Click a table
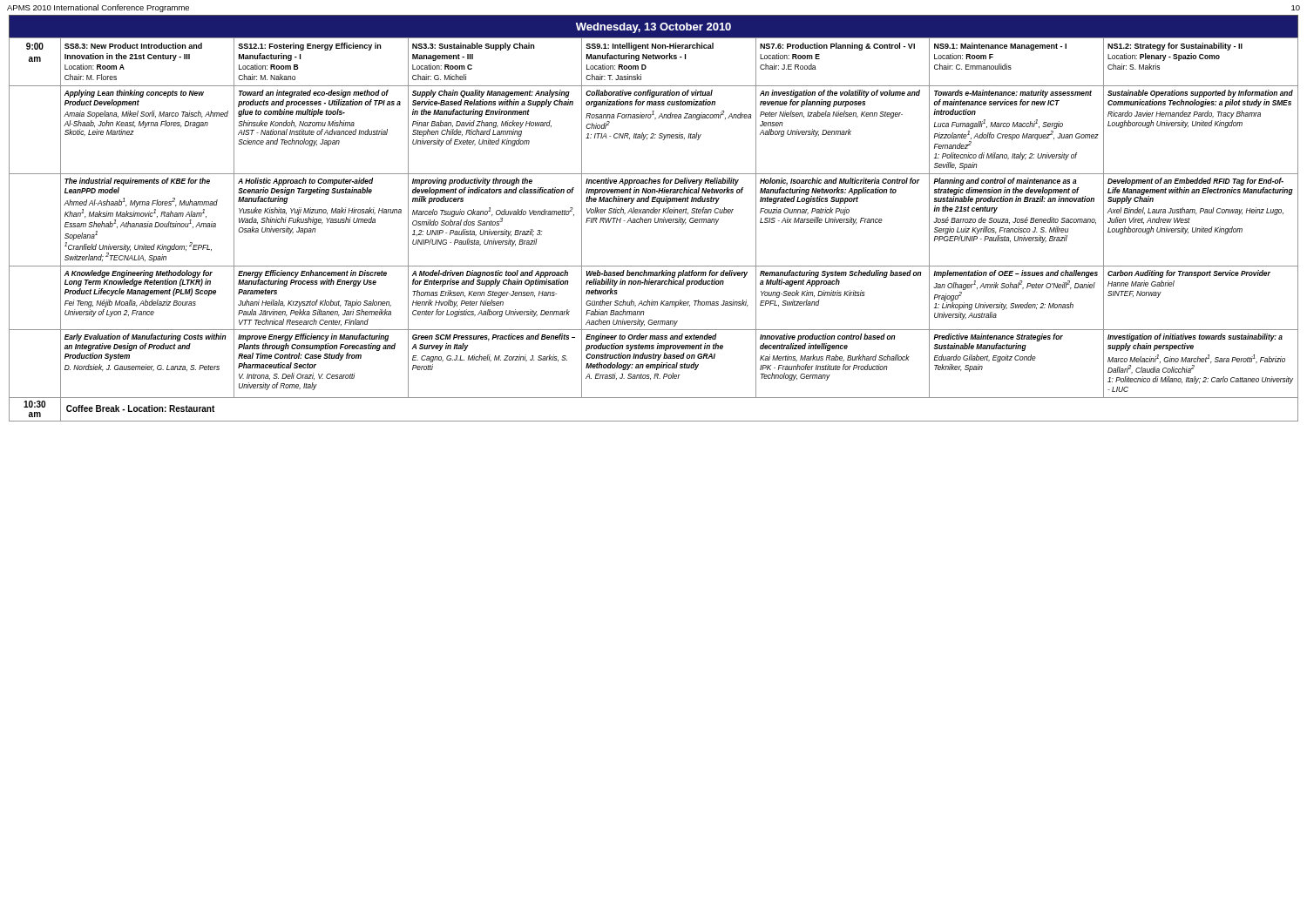 coord(654,218)
